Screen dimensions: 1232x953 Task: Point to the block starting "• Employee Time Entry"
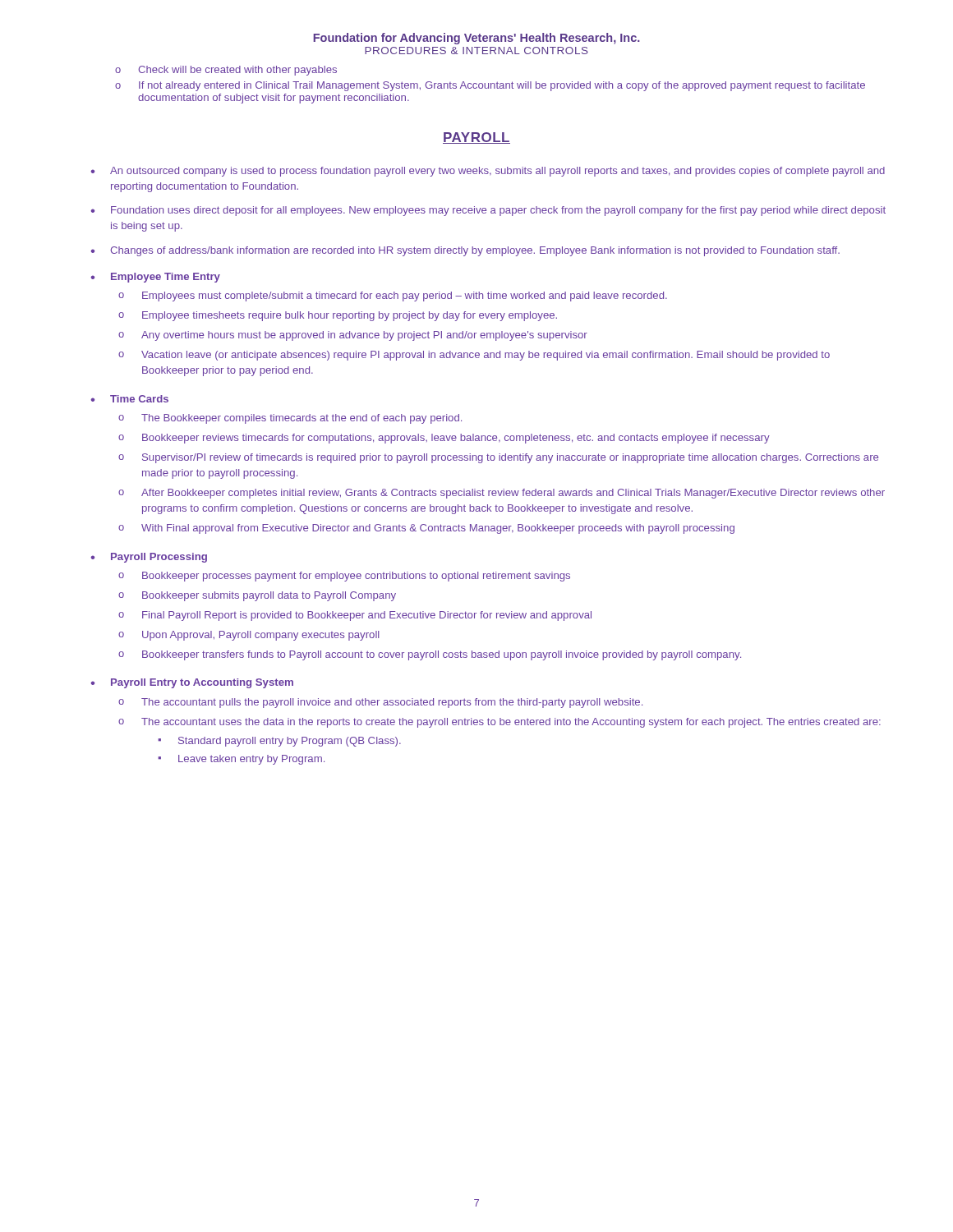(x=489, y=325)
